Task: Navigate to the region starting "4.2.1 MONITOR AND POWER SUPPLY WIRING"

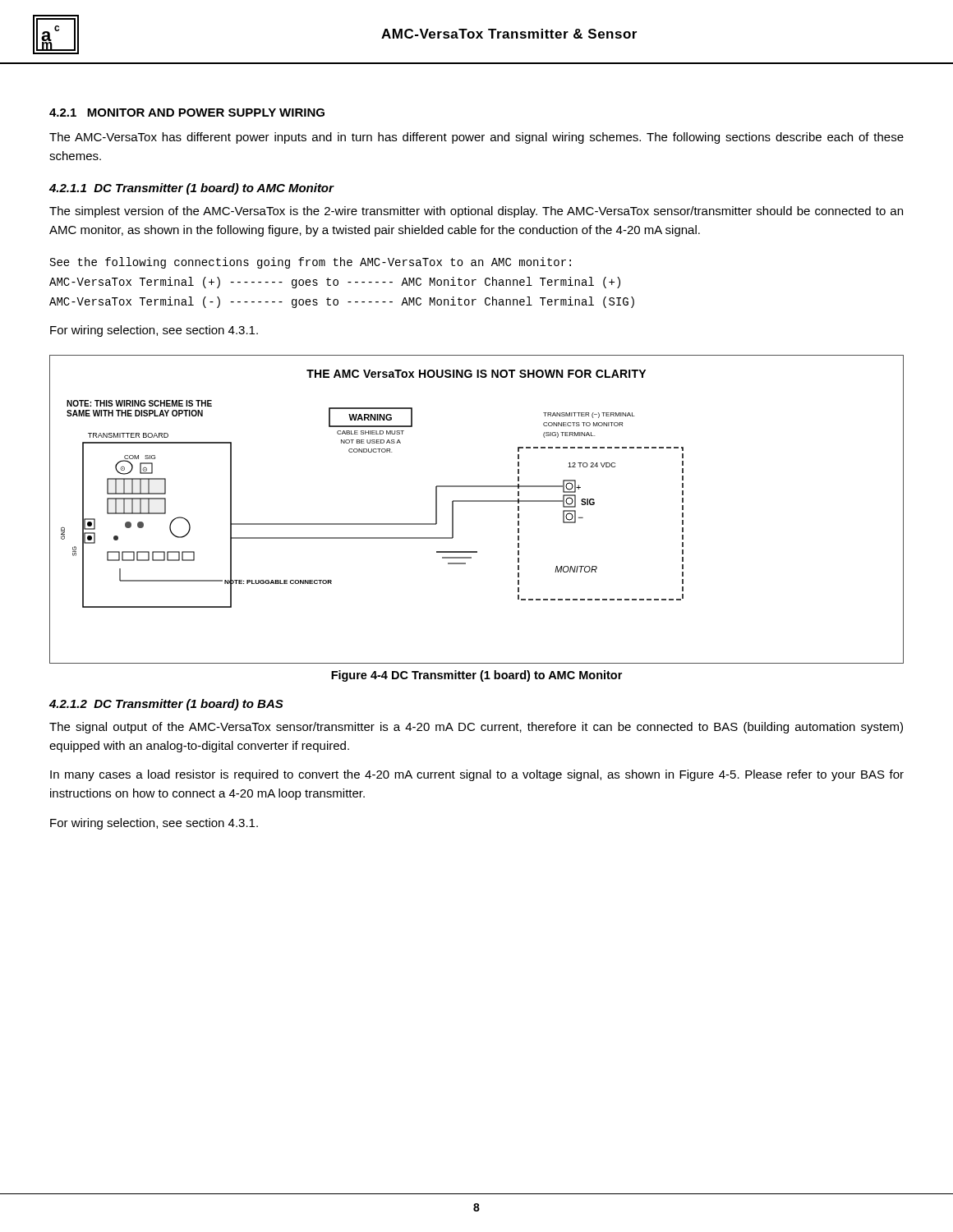Action: pos(187,112)
